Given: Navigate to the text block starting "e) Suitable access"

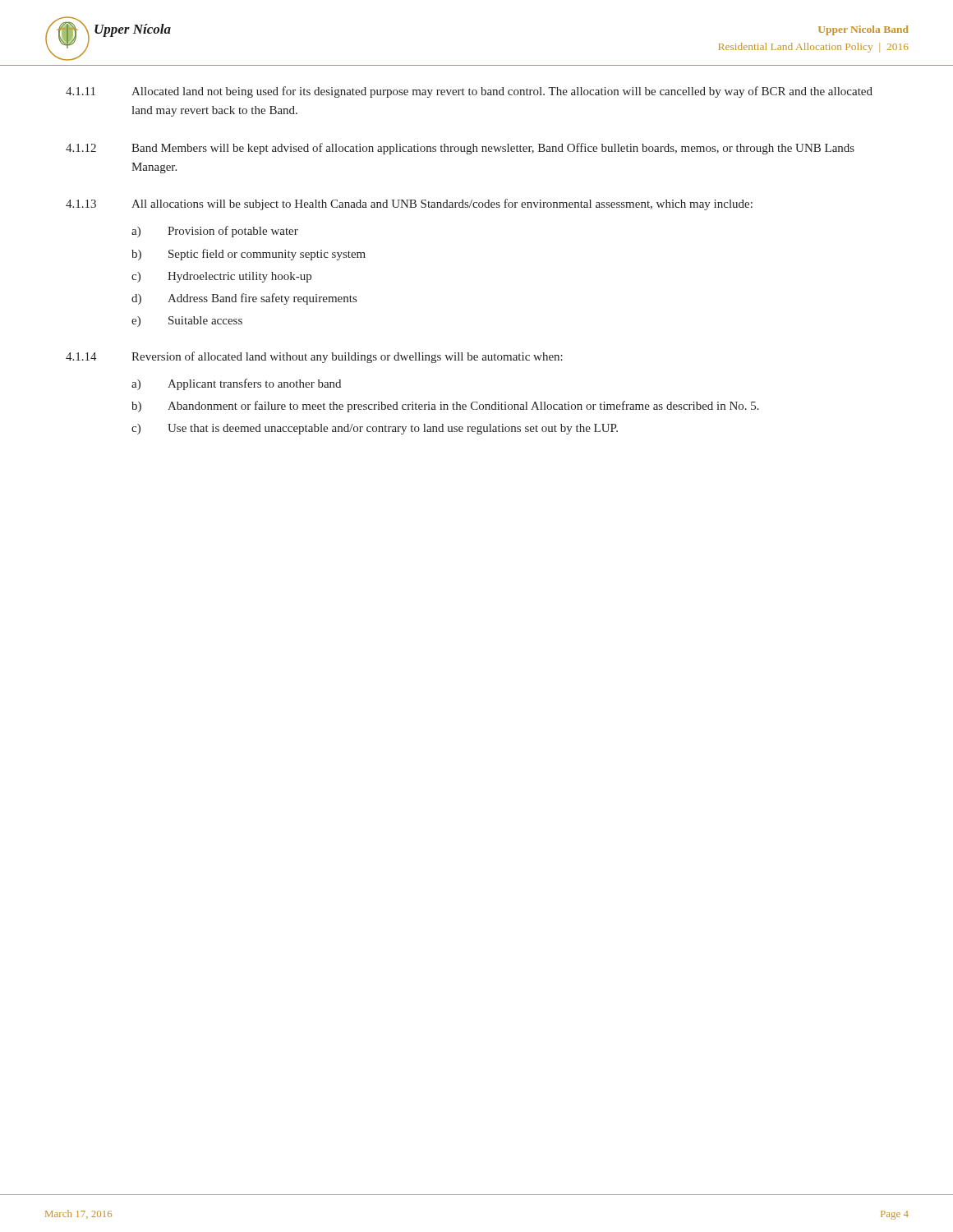Looking at the screenshot, I should click(187, 322).
